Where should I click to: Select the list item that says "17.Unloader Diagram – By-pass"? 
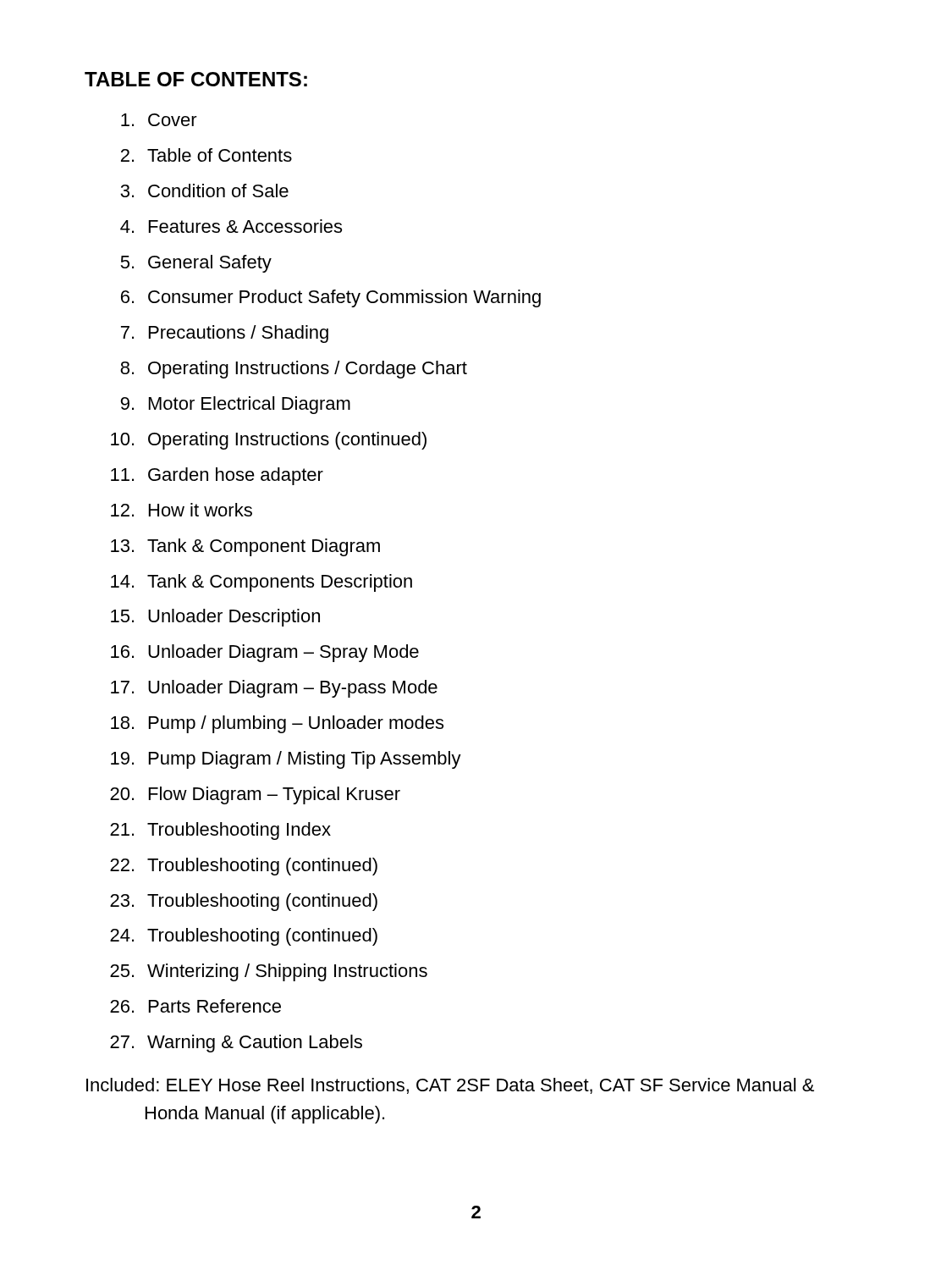(274, 689)
